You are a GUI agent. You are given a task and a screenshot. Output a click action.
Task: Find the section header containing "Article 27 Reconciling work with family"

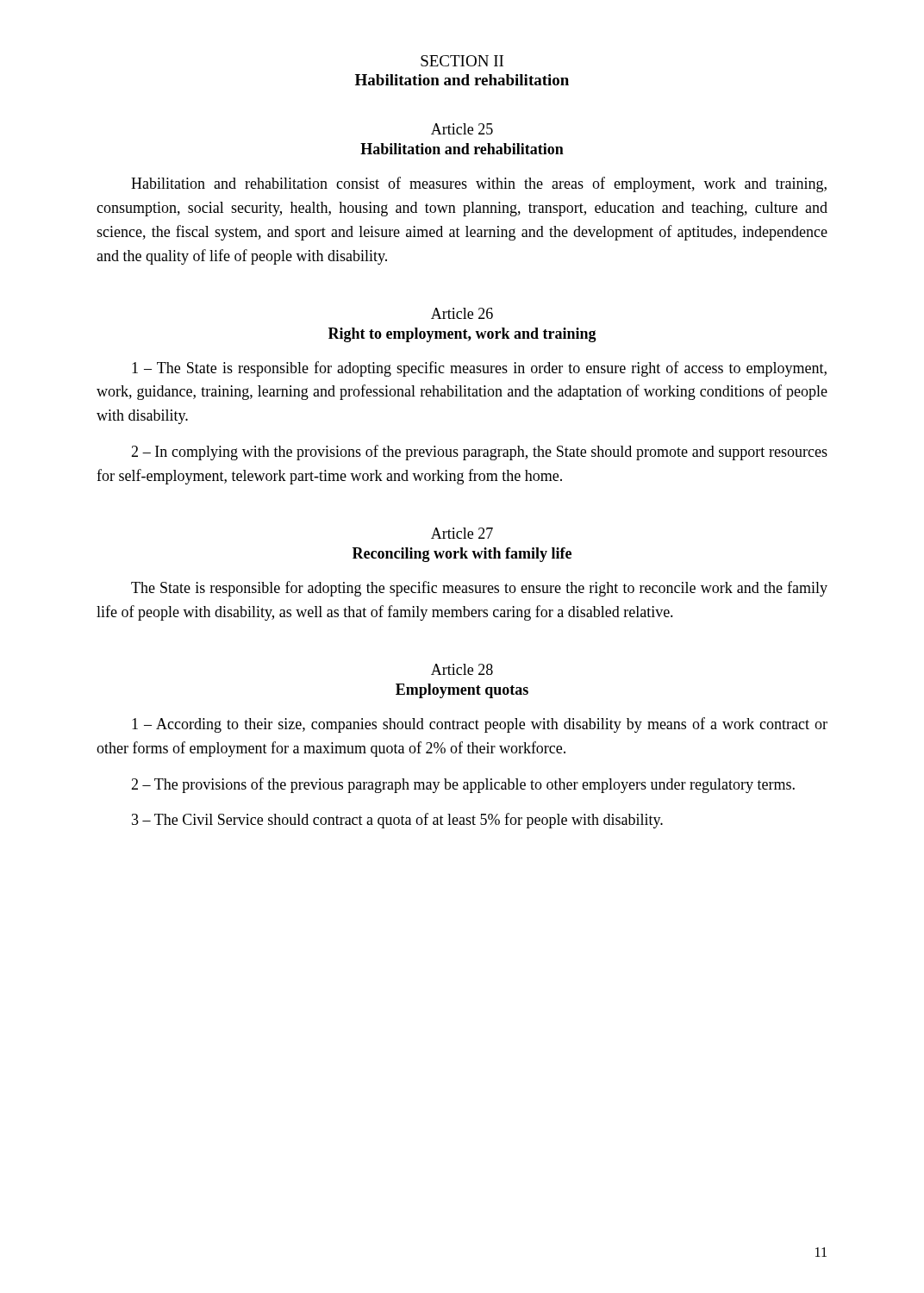pyautogui.click(x=462, y=544)
